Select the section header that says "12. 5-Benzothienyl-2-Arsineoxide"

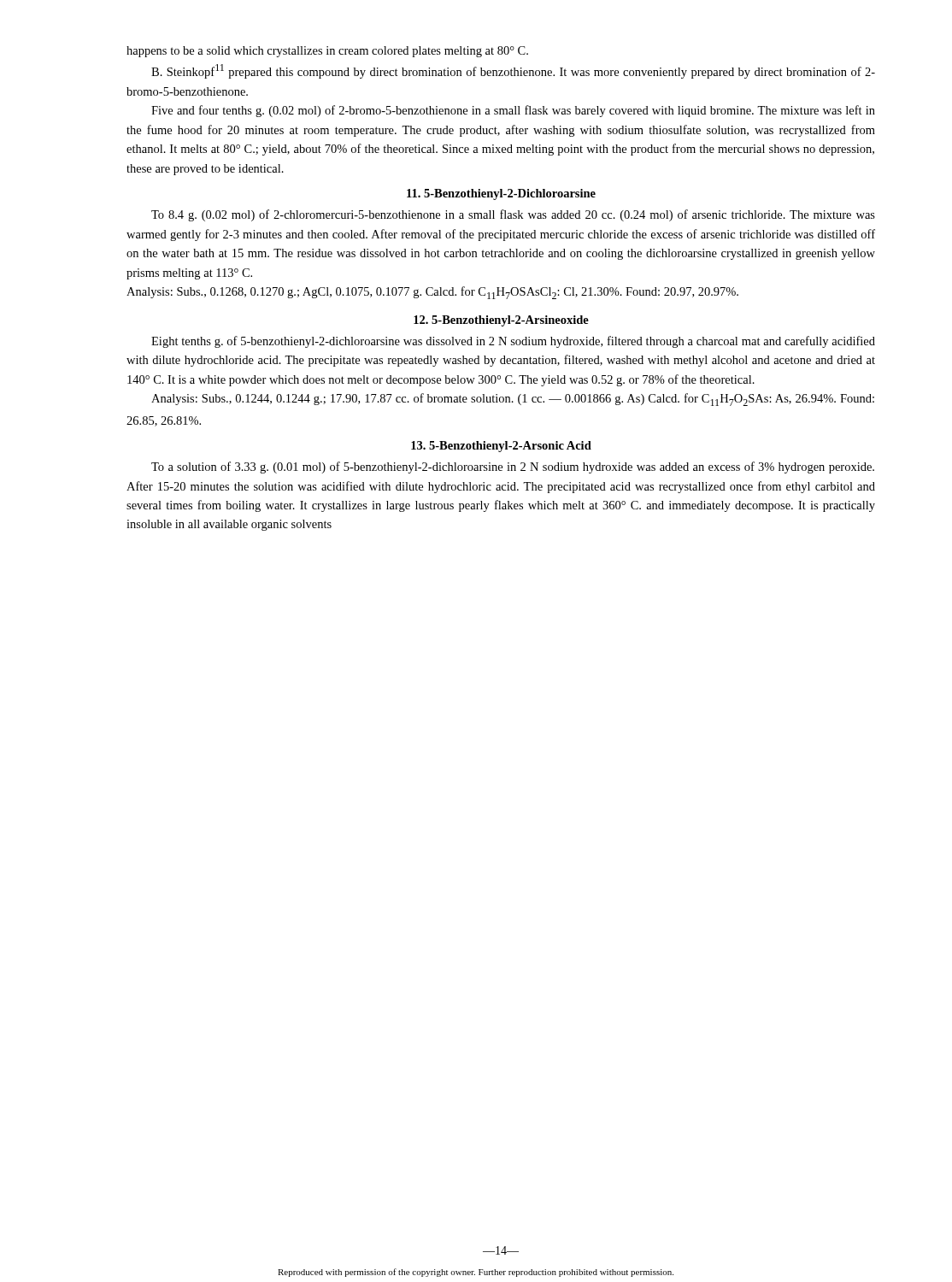pyautogui.click(x=501, y=319)
